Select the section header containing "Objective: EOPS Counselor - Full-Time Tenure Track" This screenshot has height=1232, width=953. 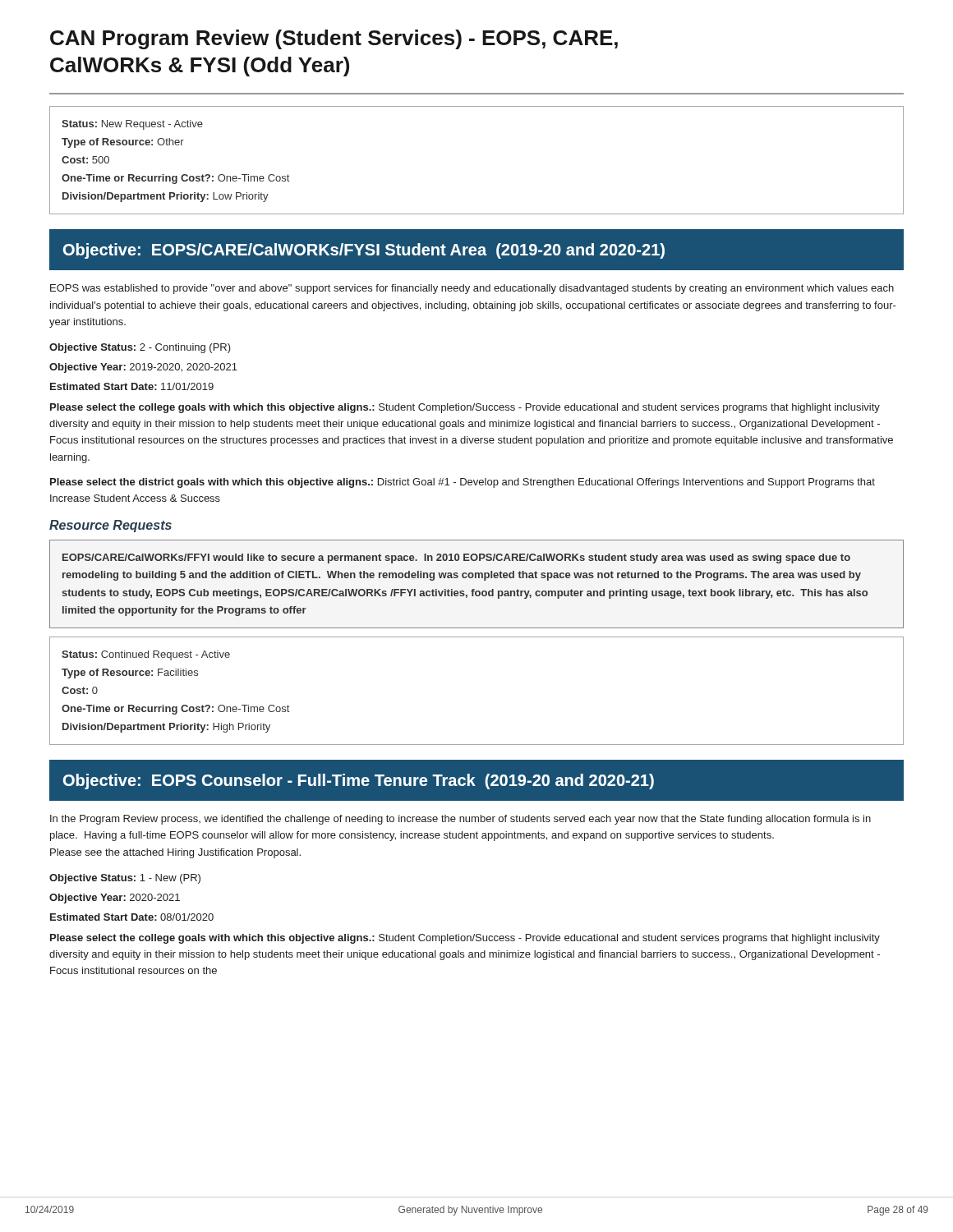click(358, 780)
